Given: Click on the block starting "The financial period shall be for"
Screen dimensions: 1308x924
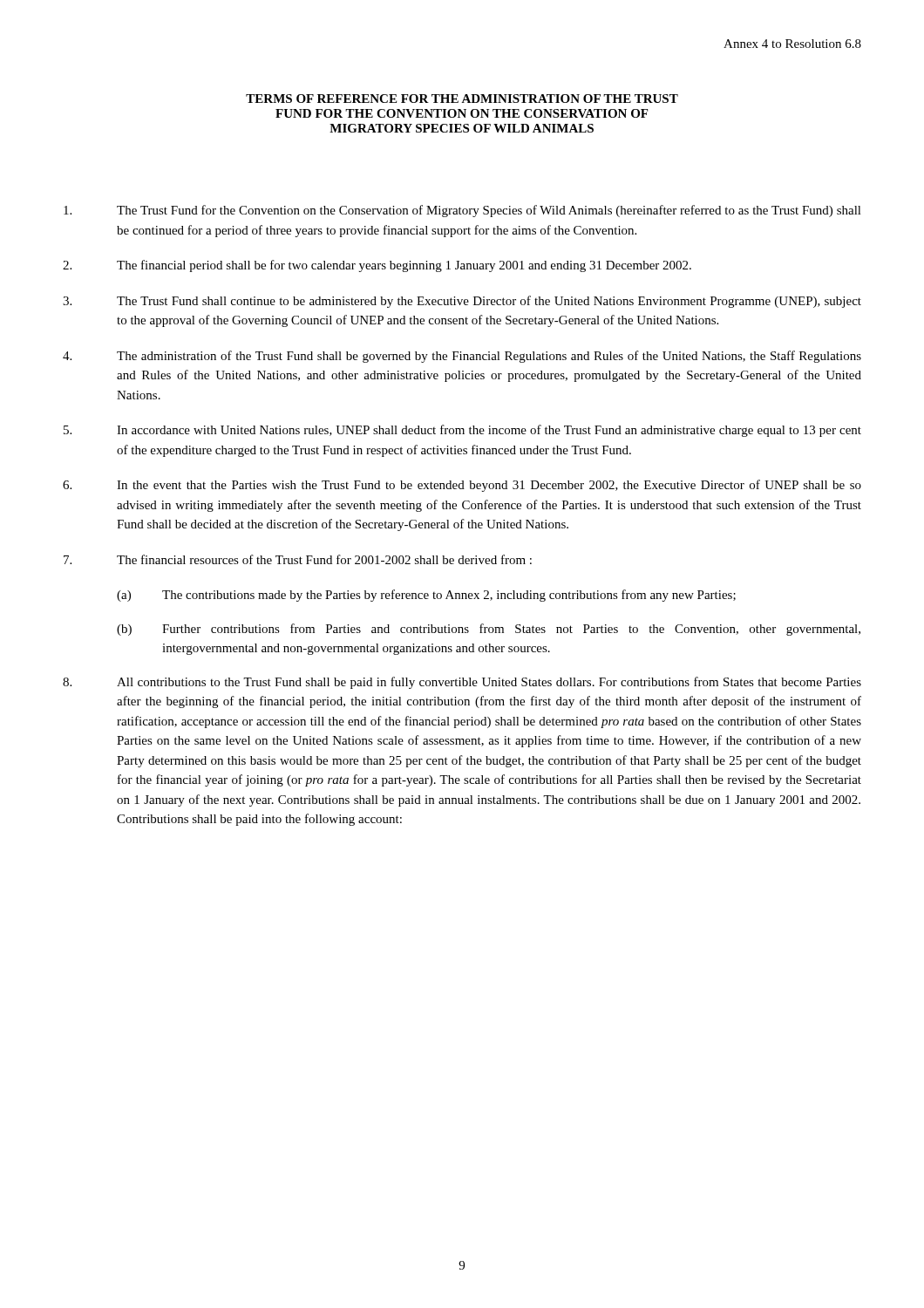Looking at the screenshot, I should point(462,265).
